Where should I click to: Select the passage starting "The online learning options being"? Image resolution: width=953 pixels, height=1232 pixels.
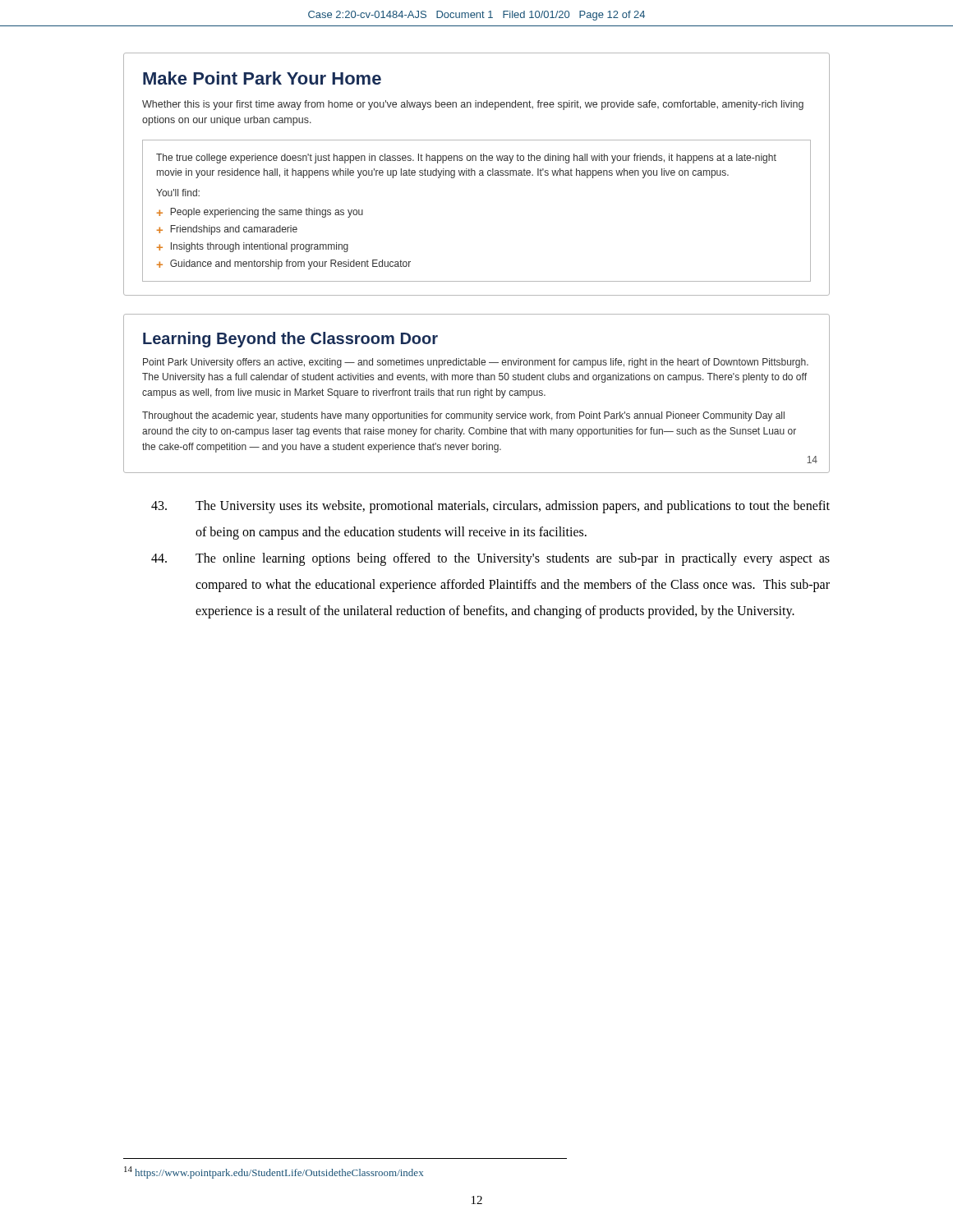coord(476,585)
